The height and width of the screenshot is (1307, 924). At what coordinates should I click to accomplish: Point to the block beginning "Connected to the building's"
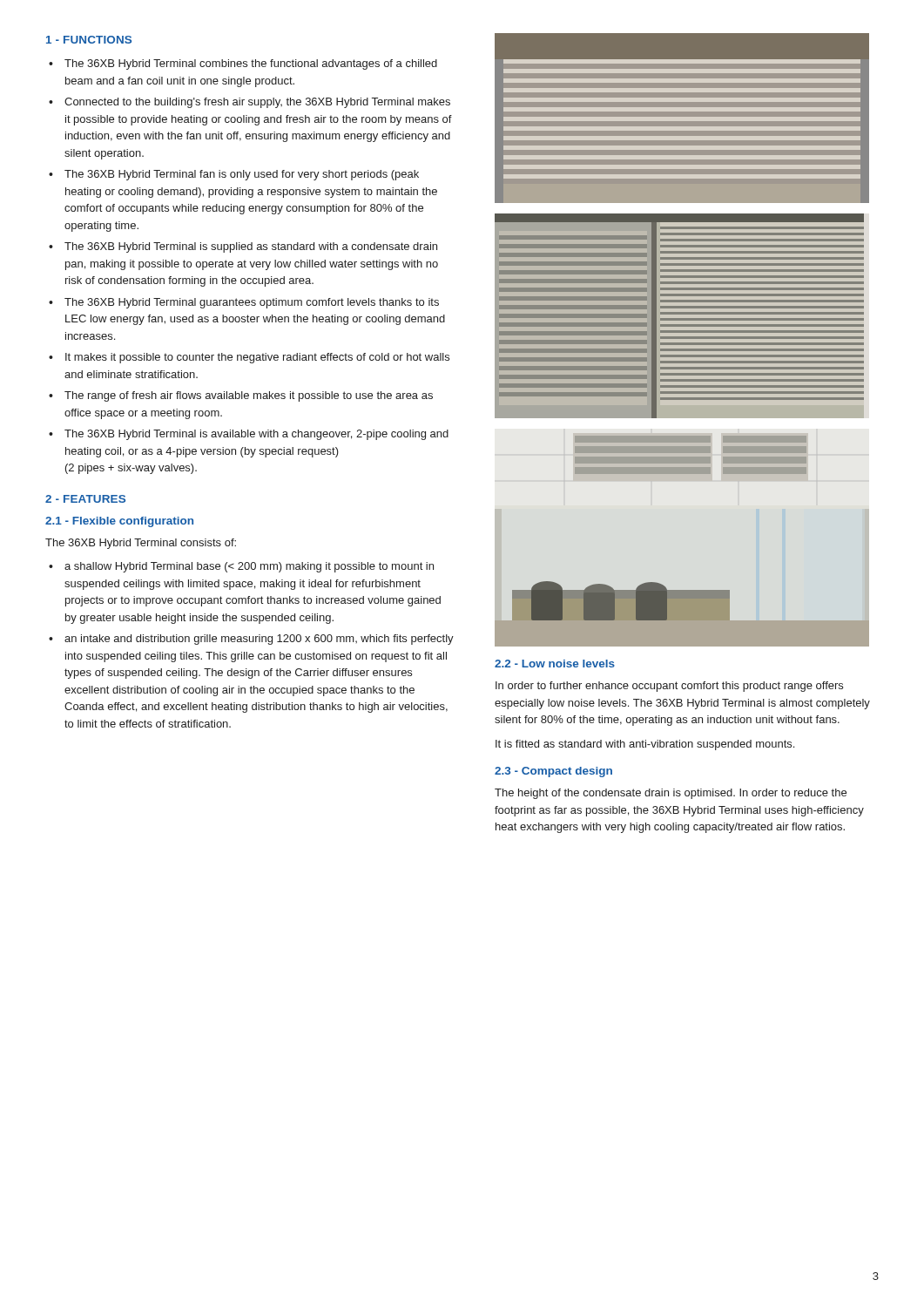(258, 127)
